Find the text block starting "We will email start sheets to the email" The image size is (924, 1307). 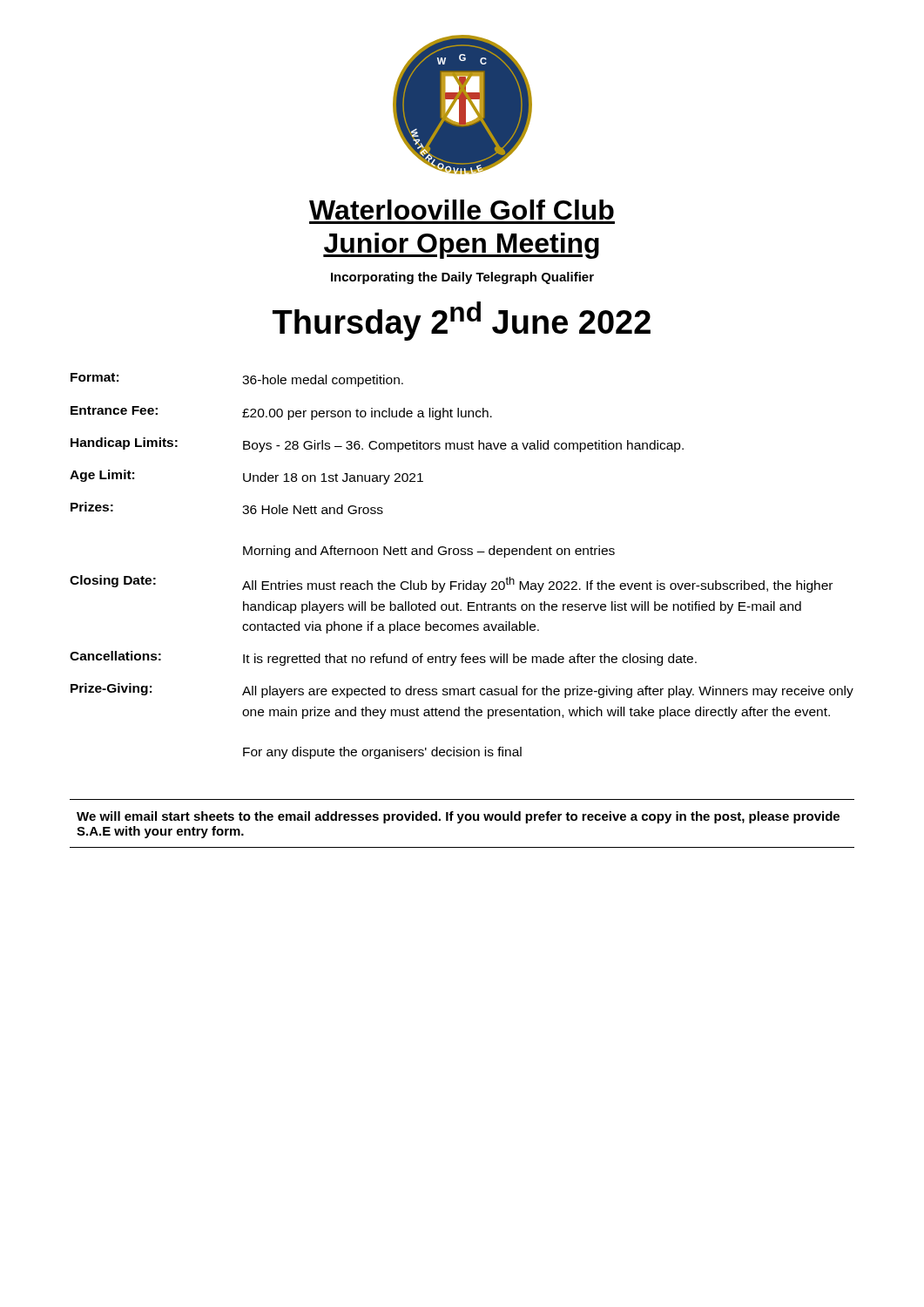(458, 824)
